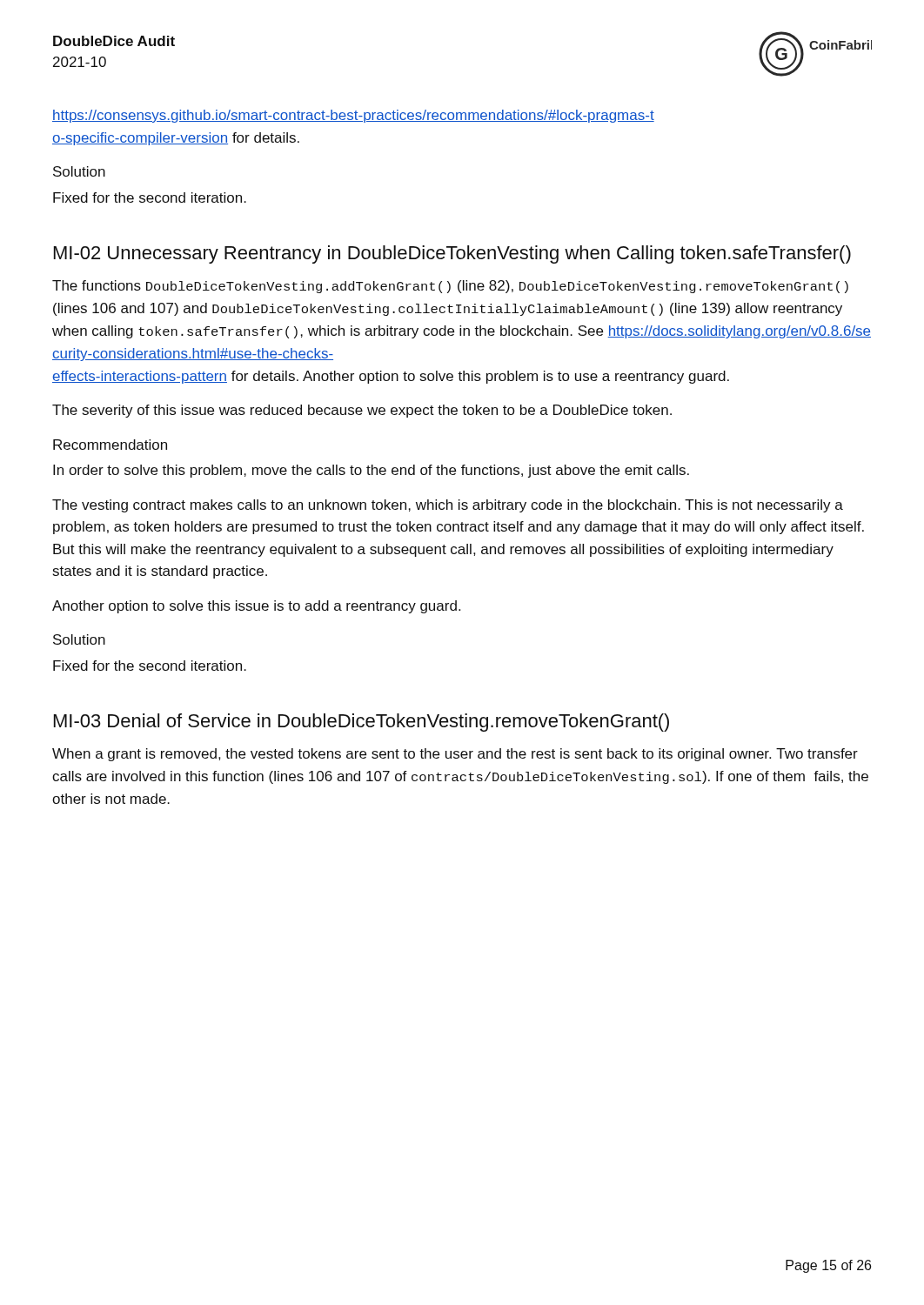924x1305 pixels.
Task: Select the block starting "The vesting contract makes calls to"
Action: click(462, 538)
